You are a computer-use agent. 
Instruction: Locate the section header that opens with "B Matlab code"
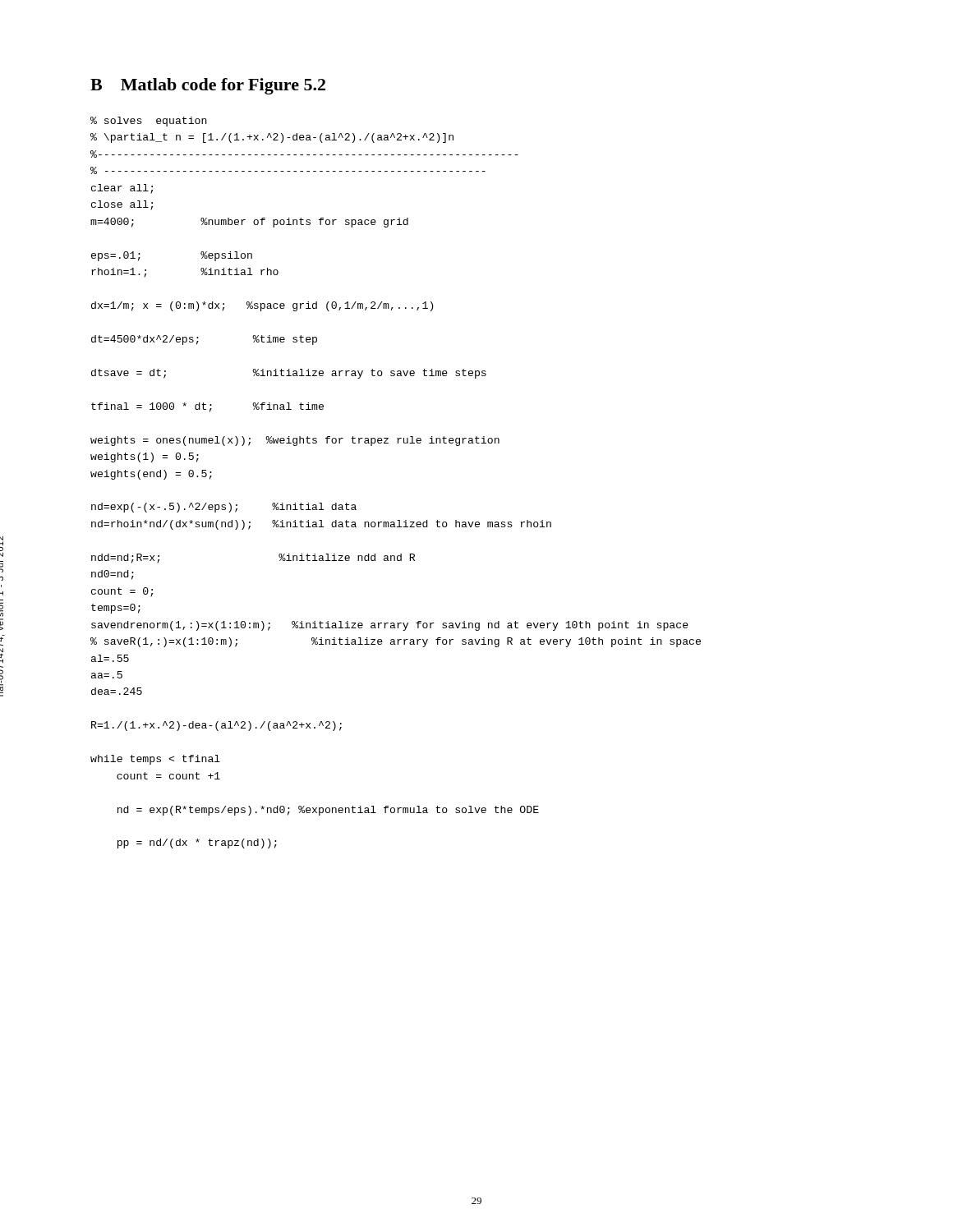[208, 84]
